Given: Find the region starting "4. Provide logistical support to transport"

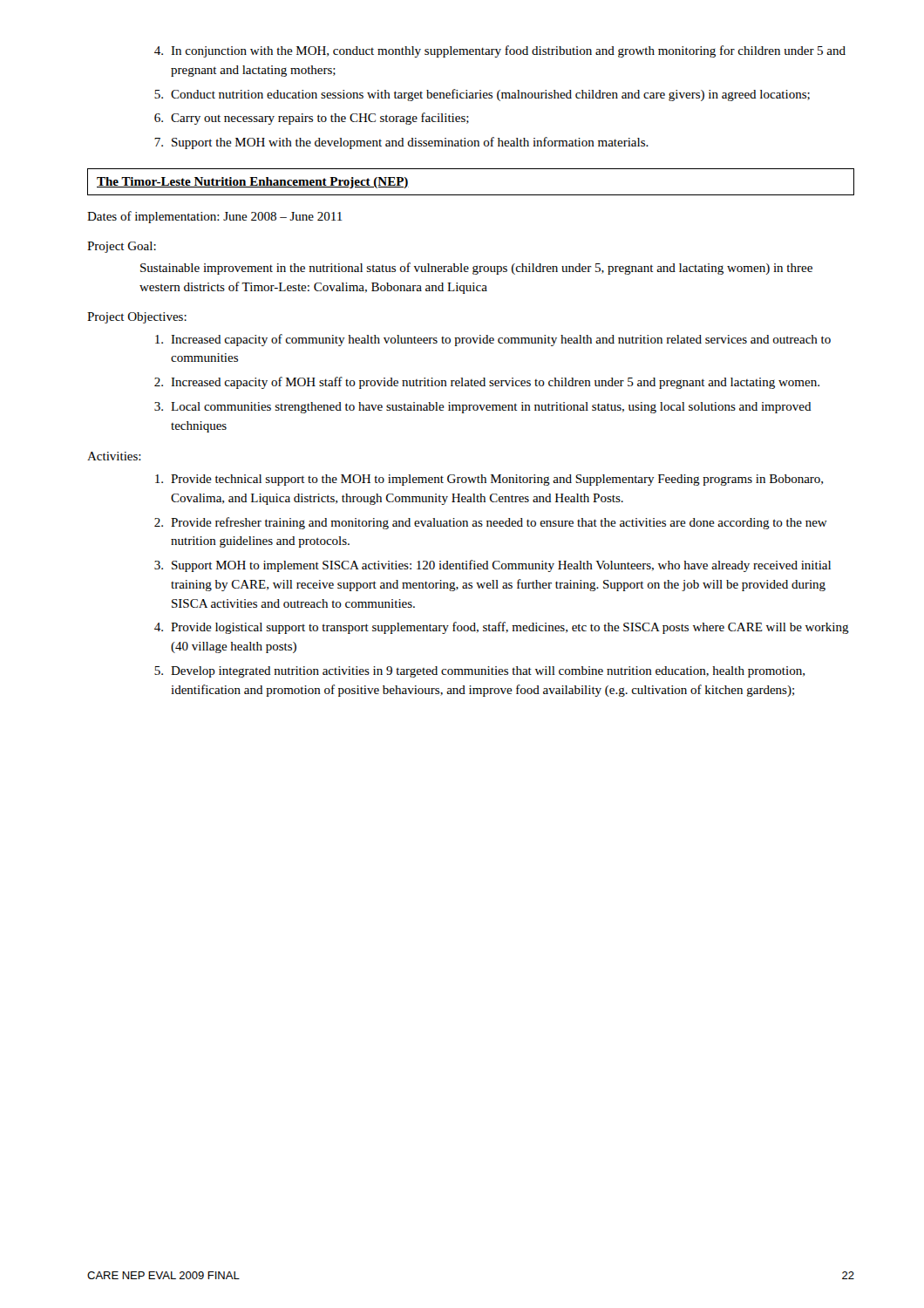Looking at the screenshot, I should [497, 637].
